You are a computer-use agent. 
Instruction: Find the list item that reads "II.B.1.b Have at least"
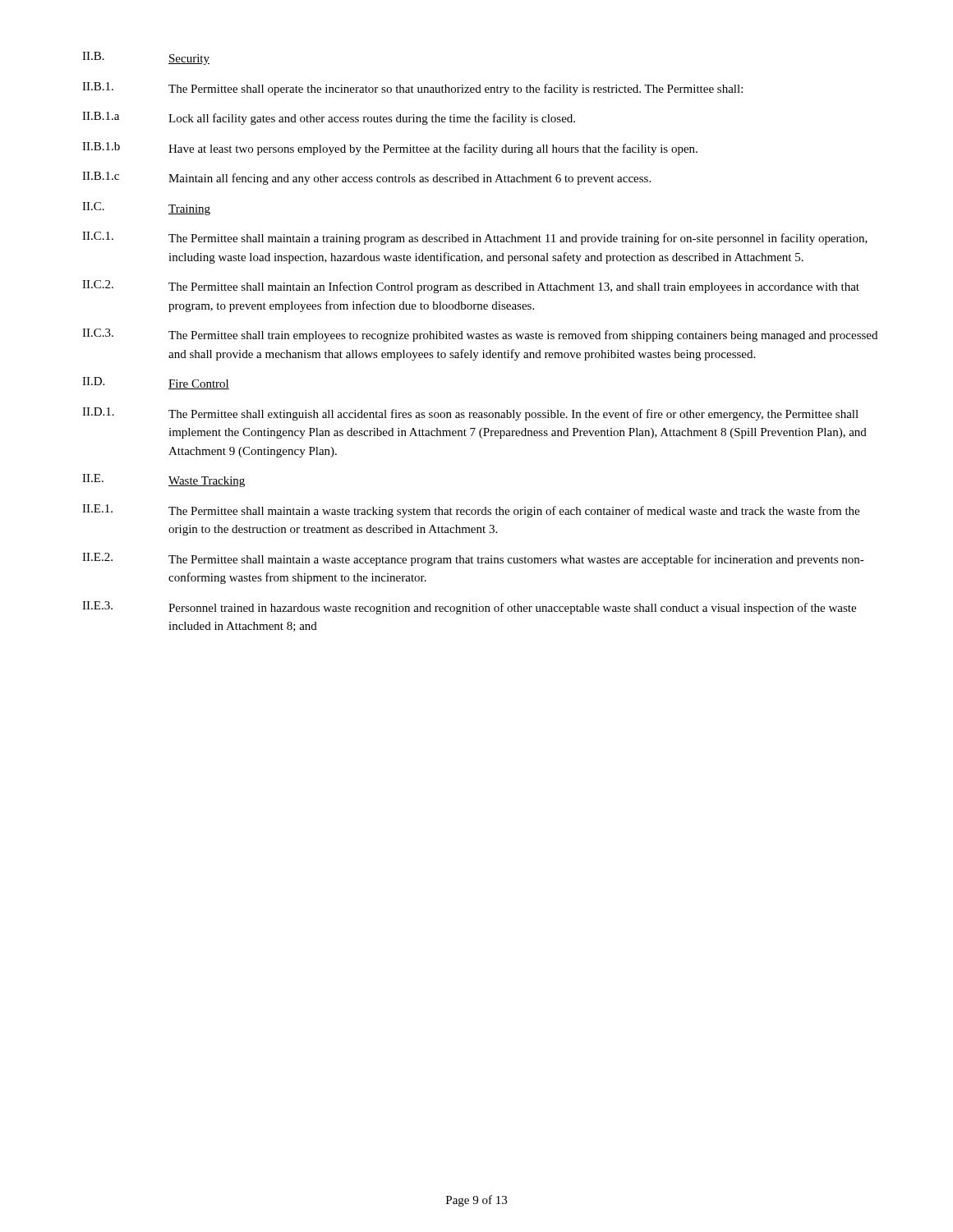485,148
